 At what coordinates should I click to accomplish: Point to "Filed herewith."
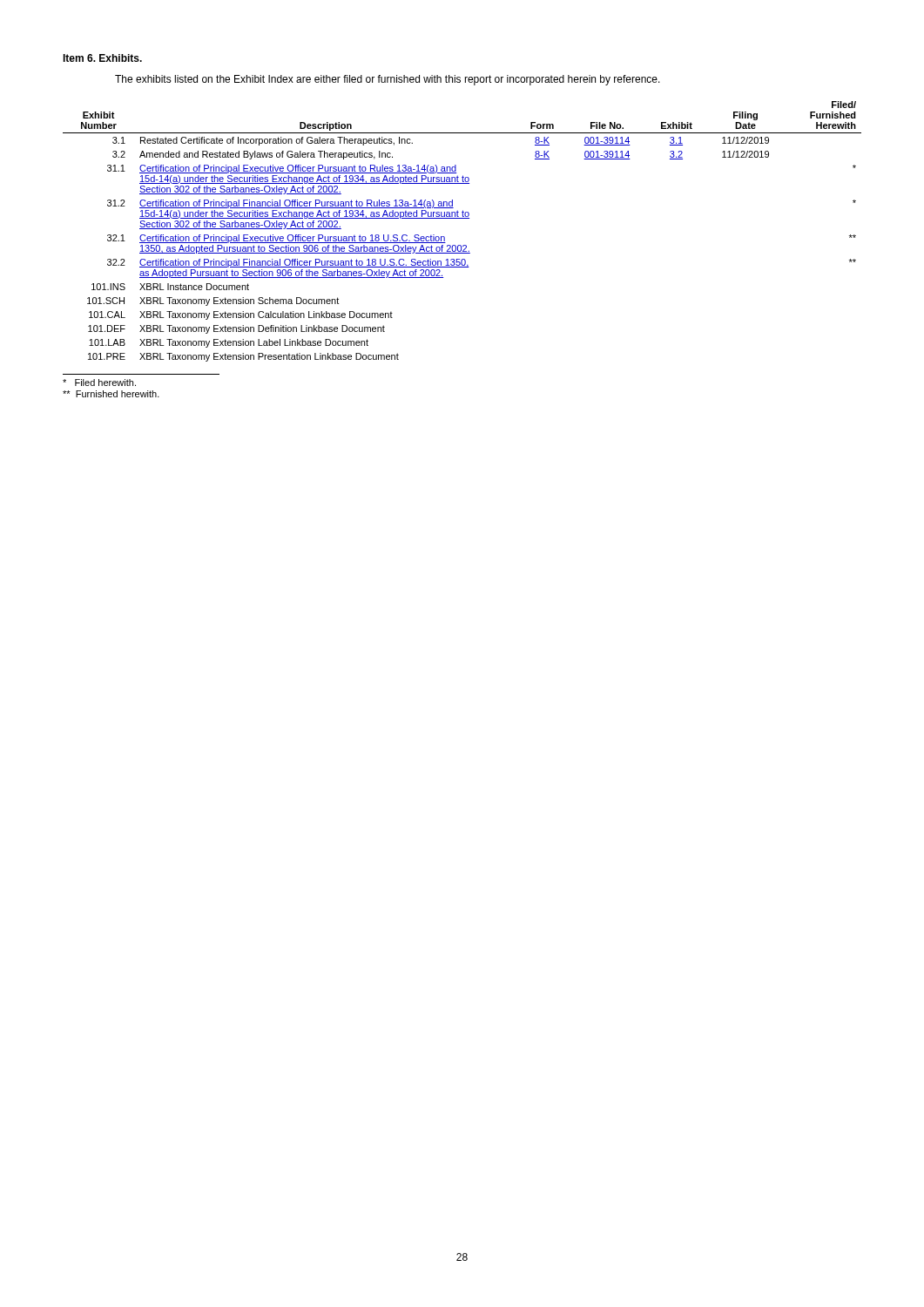coord(100,383)
